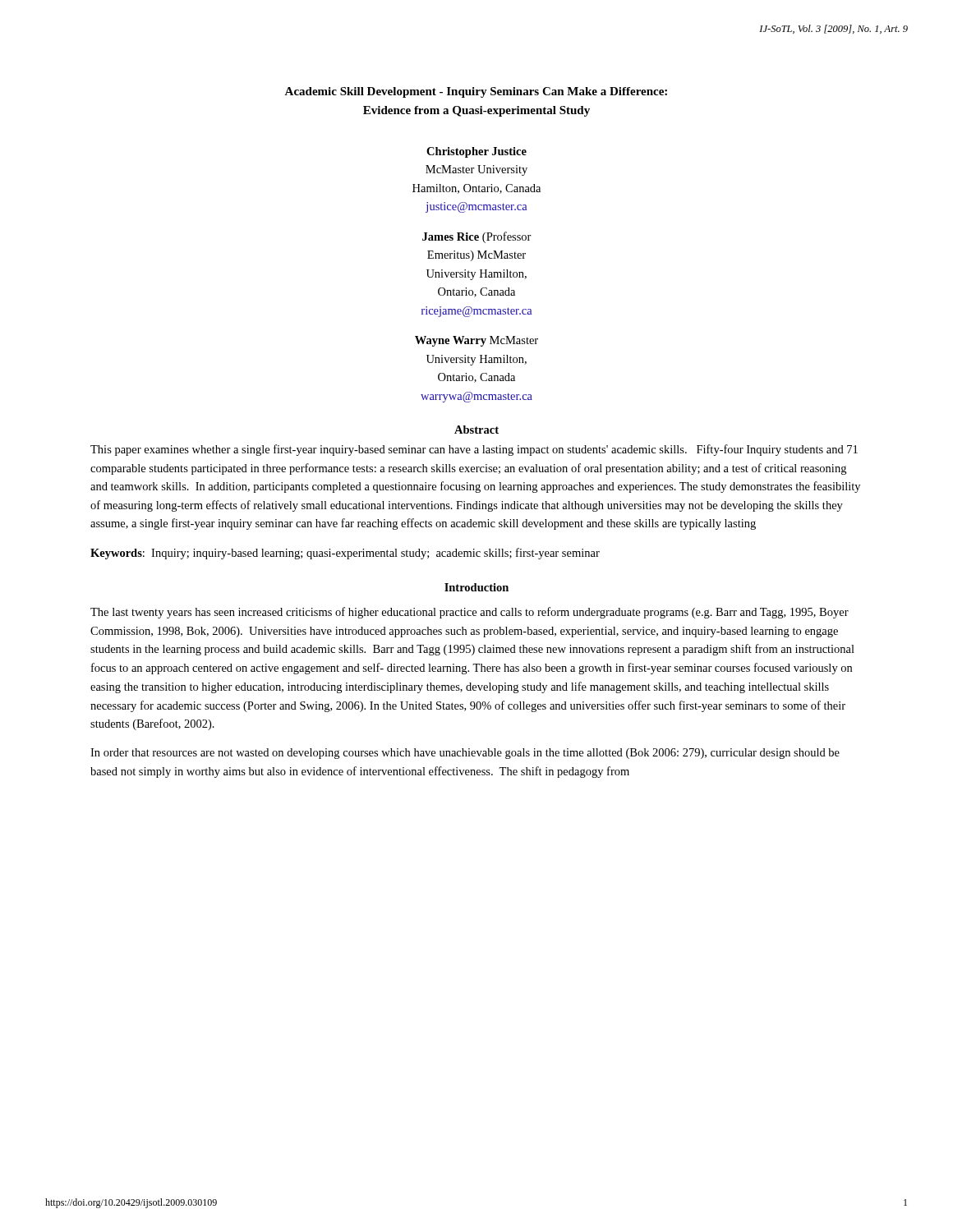Point to the text block starting "This paper examines whether a single first-year"

coord(475,486)
